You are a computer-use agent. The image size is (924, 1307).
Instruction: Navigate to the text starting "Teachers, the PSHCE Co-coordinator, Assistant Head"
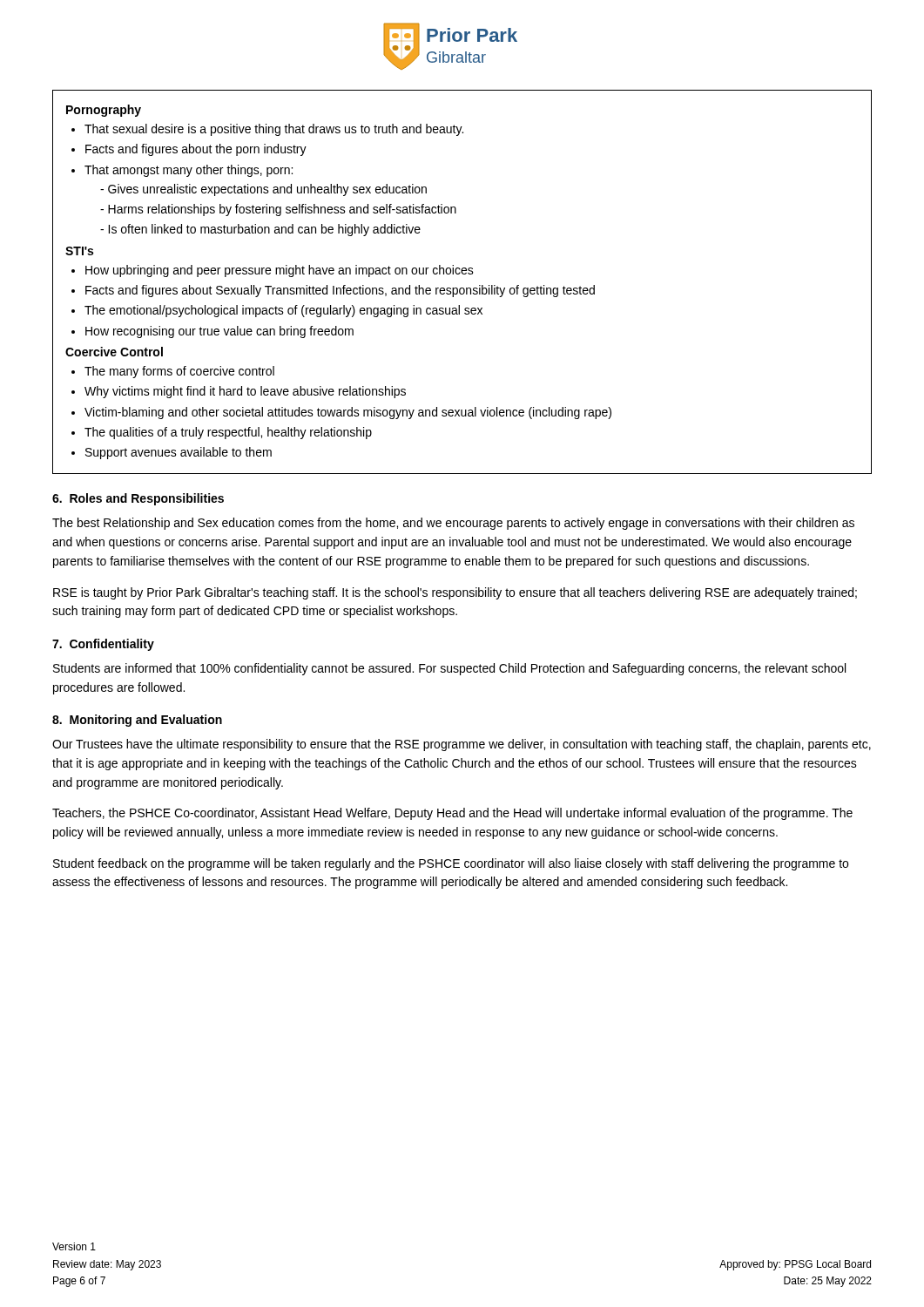453,823
